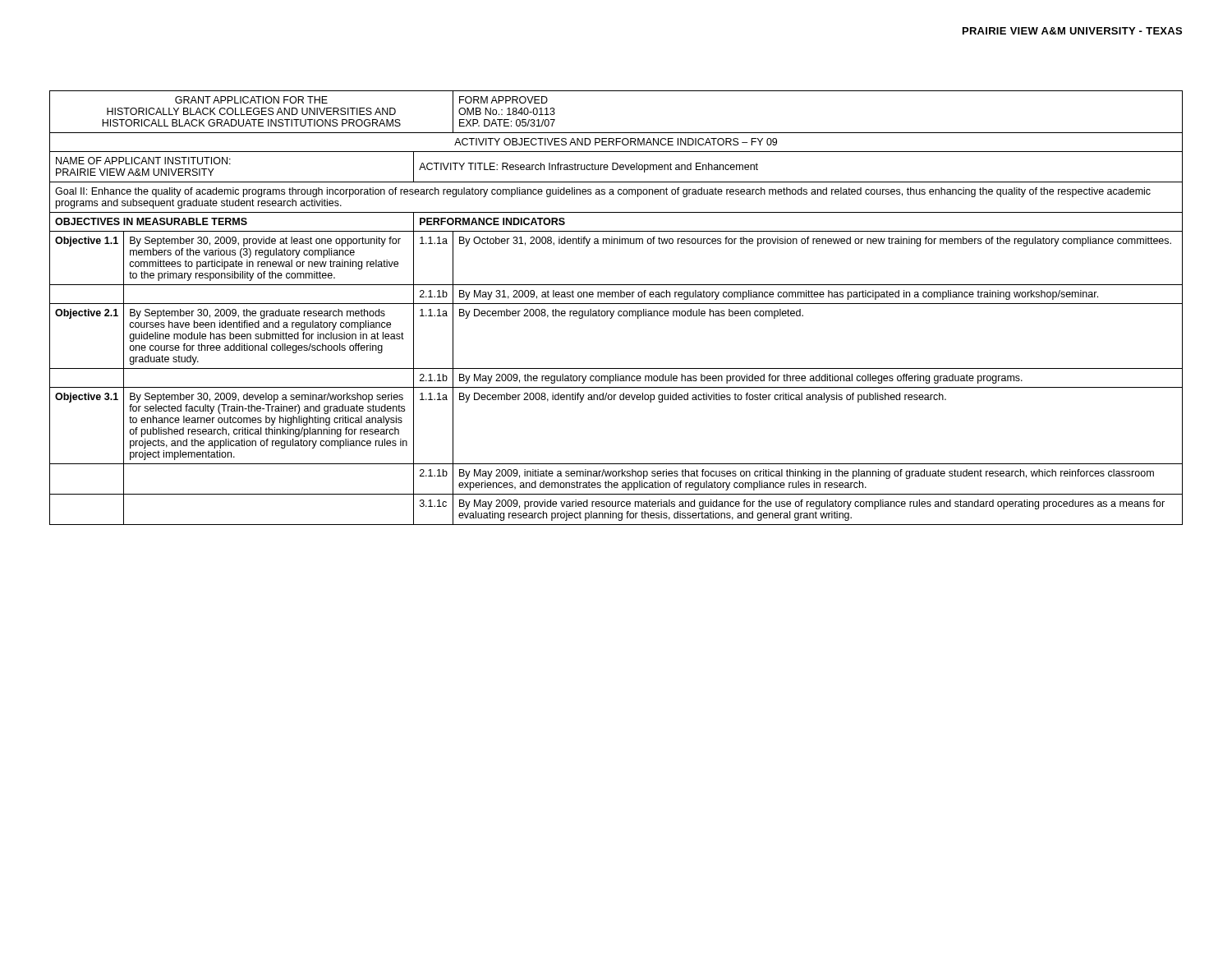Select the table that reads "Objective 3.1"
Screen dimensions: 953x1232
click(616, 308)
